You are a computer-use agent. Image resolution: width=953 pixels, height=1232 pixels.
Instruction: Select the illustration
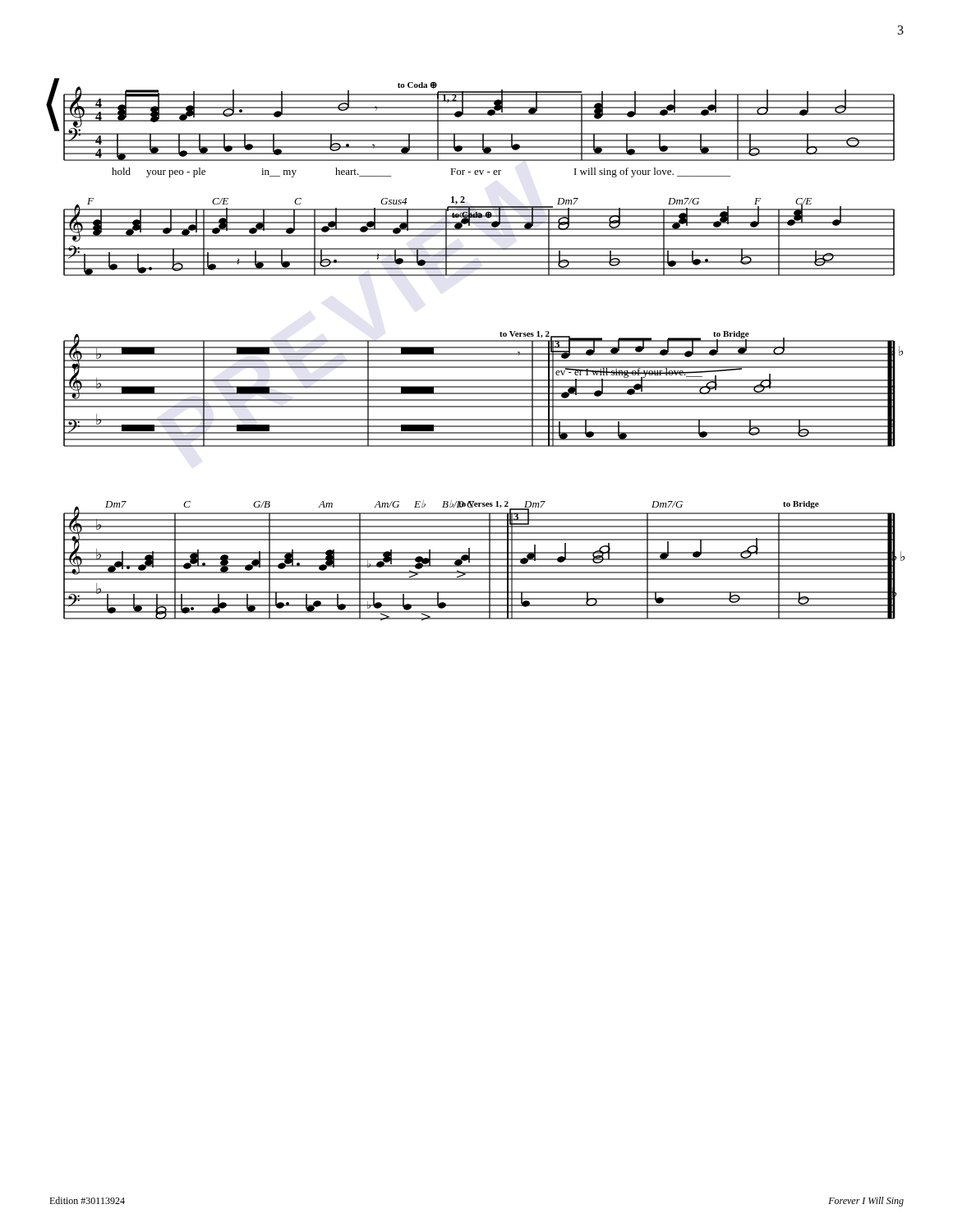point(476,464)
